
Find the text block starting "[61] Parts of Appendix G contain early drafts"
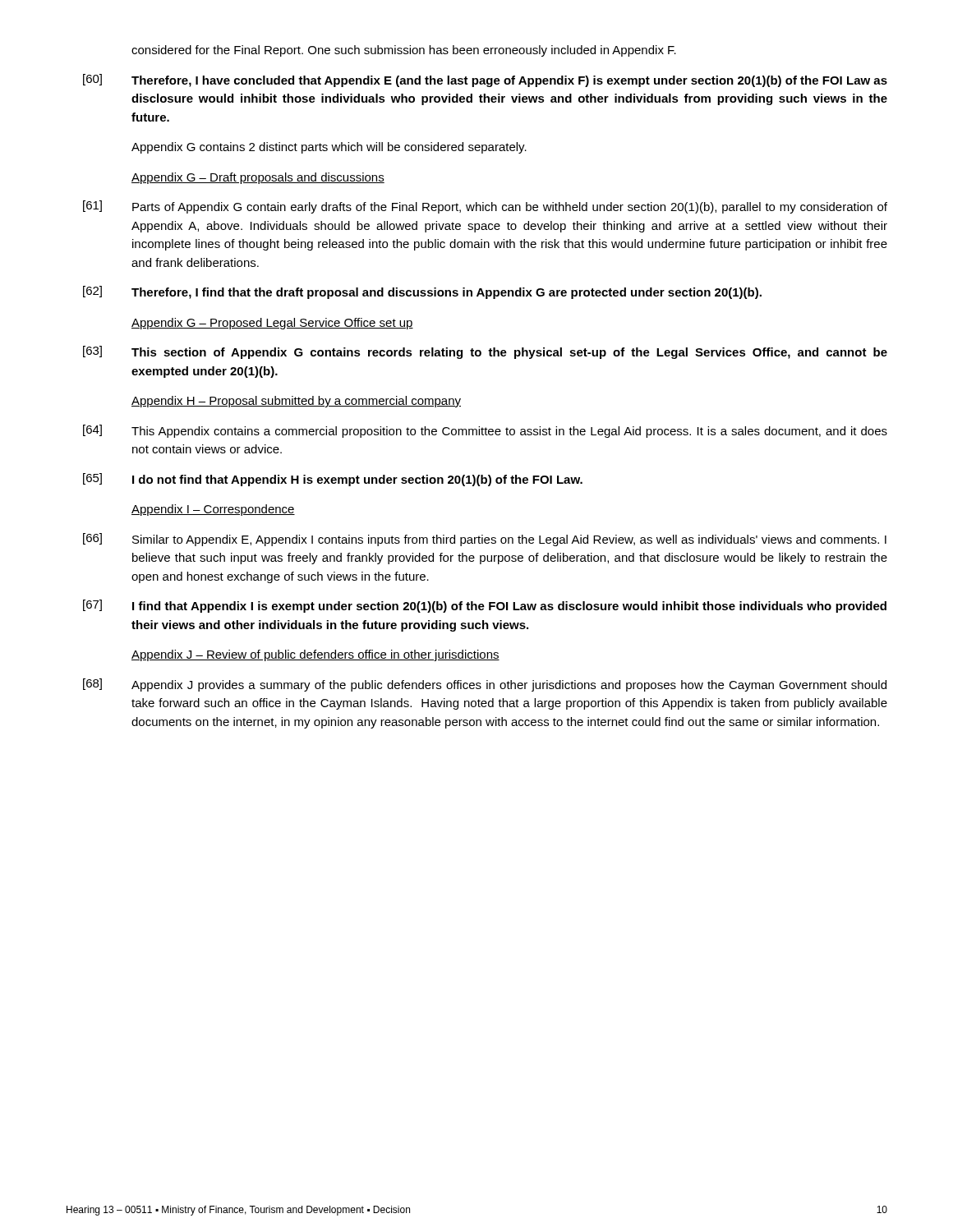(x=485, y=235)
